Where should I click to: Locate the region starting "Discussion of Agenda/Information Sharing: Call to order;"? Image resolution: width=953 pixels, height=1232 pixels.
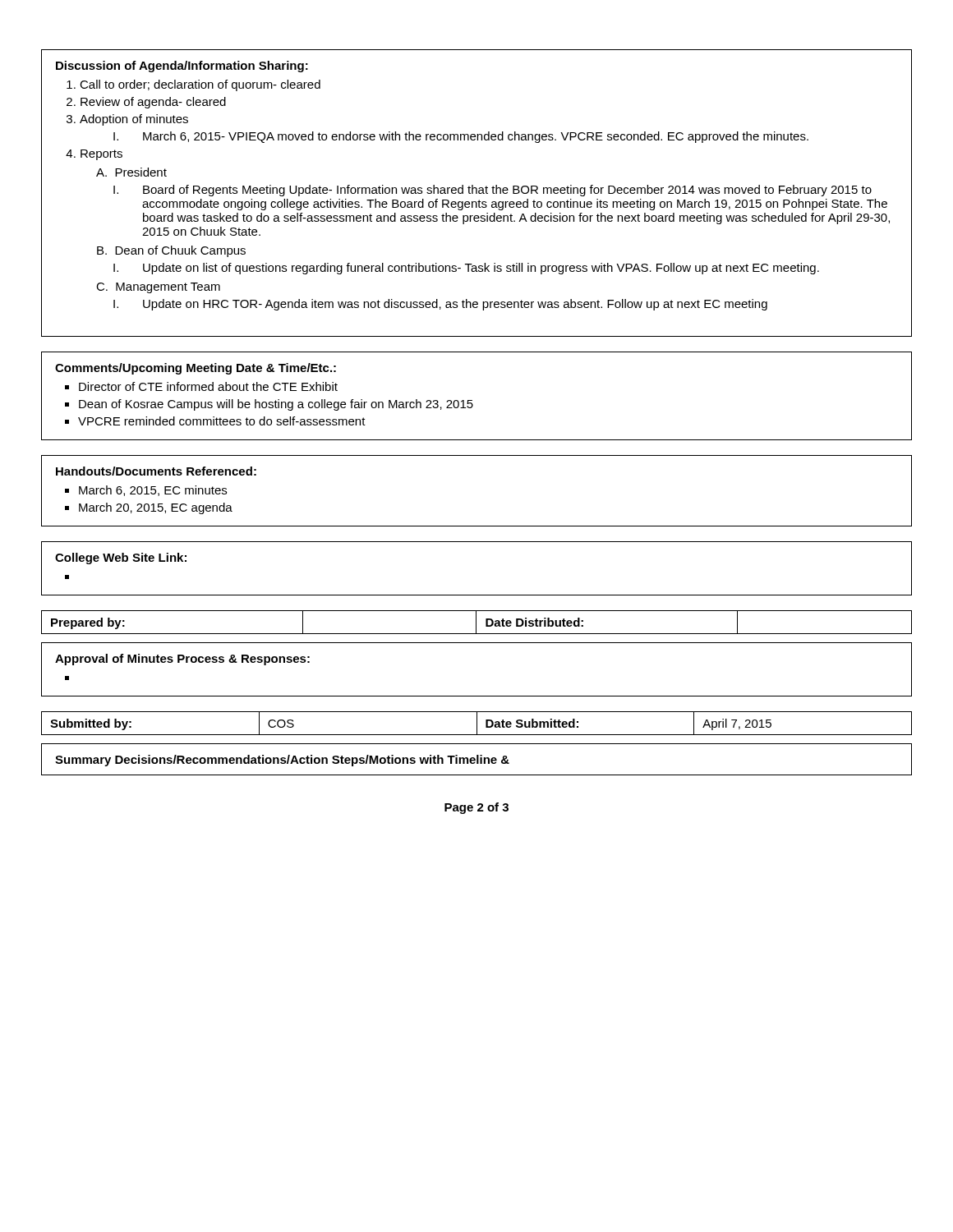[x=476, y=184]
